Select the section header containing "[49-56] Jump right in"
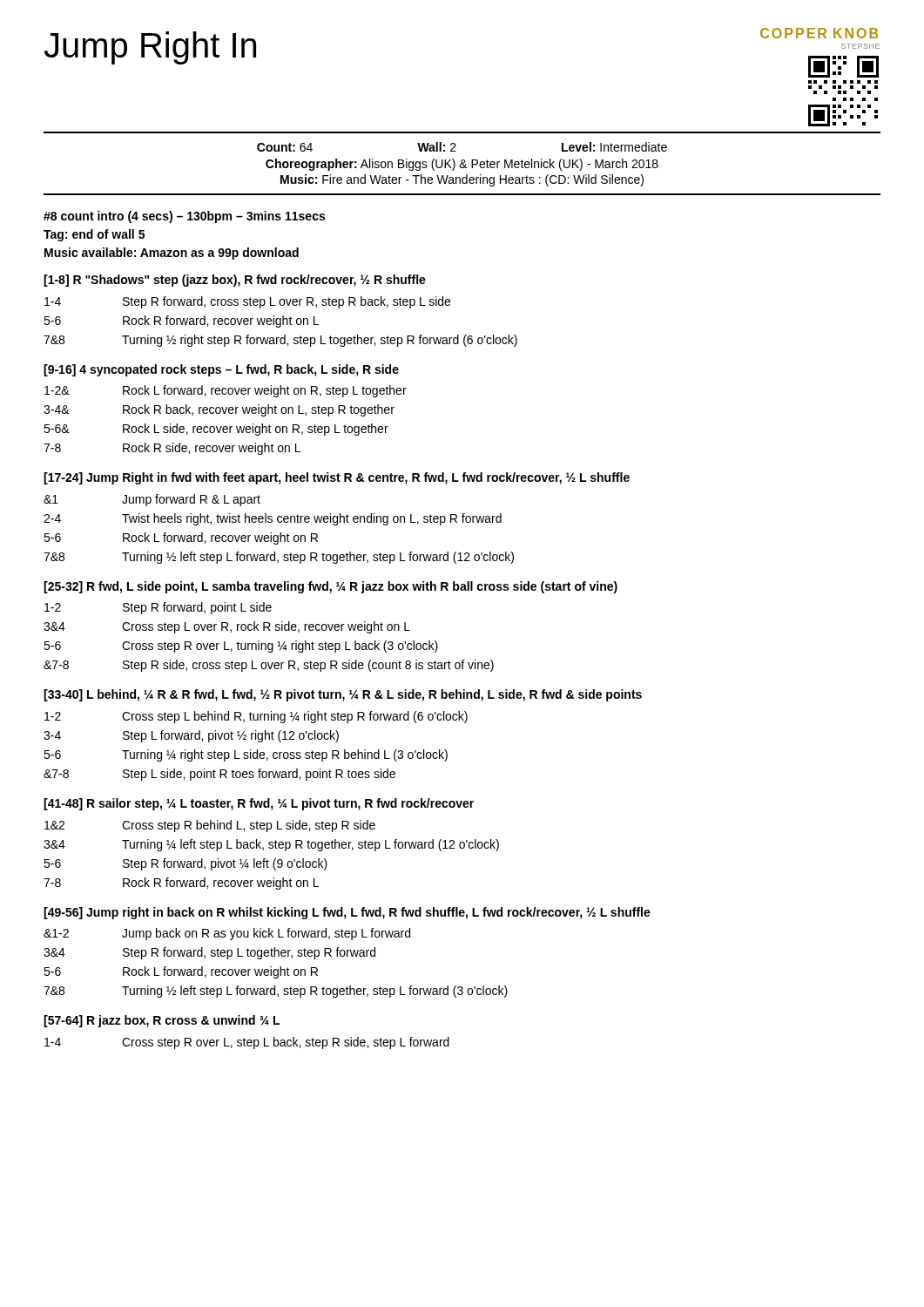The image size is (924, 1307). coord(347,912)
